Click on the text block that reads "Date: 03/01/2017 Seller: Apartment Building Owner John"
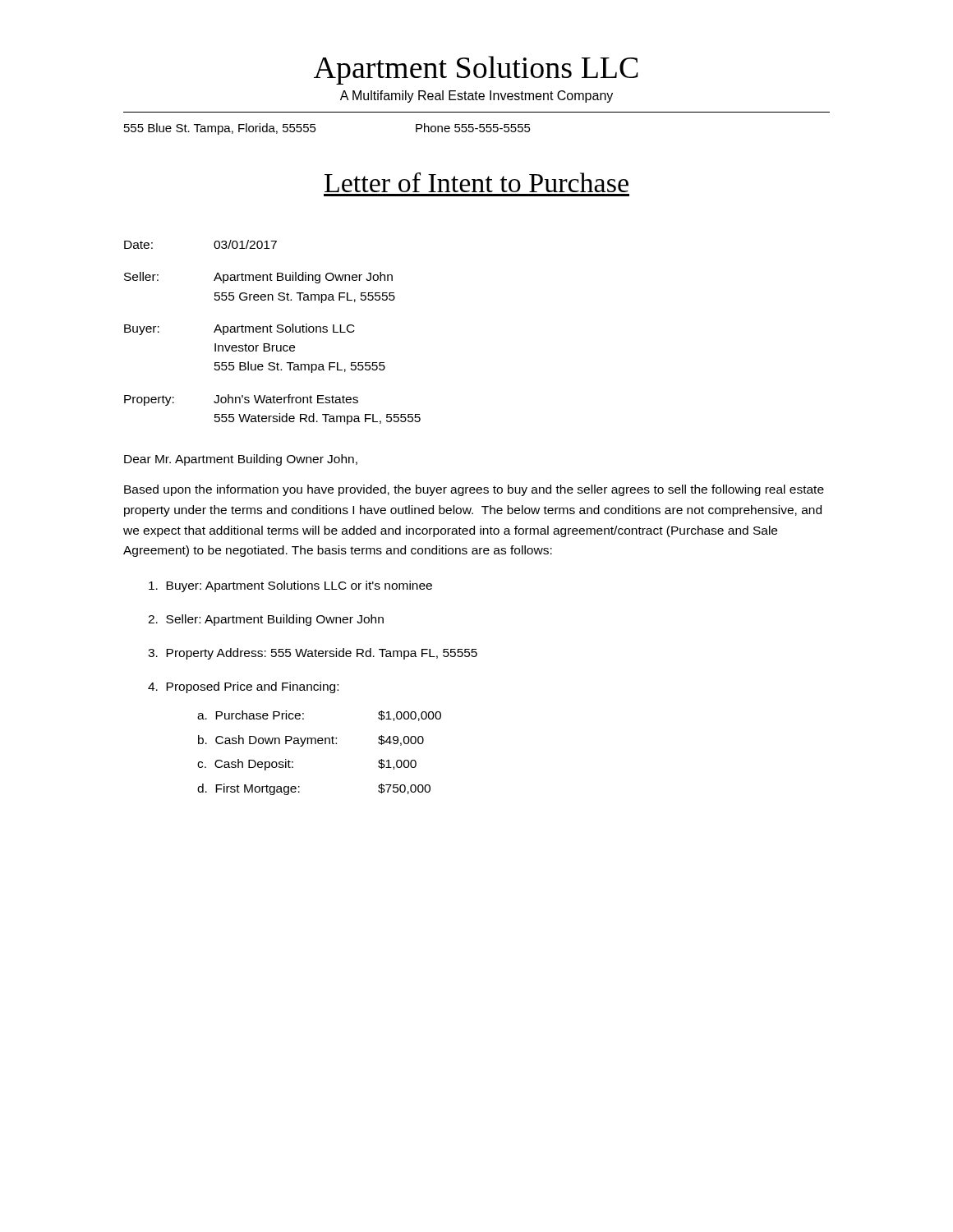This screenshot has width=953, height=1232. (x=272, y=332)
